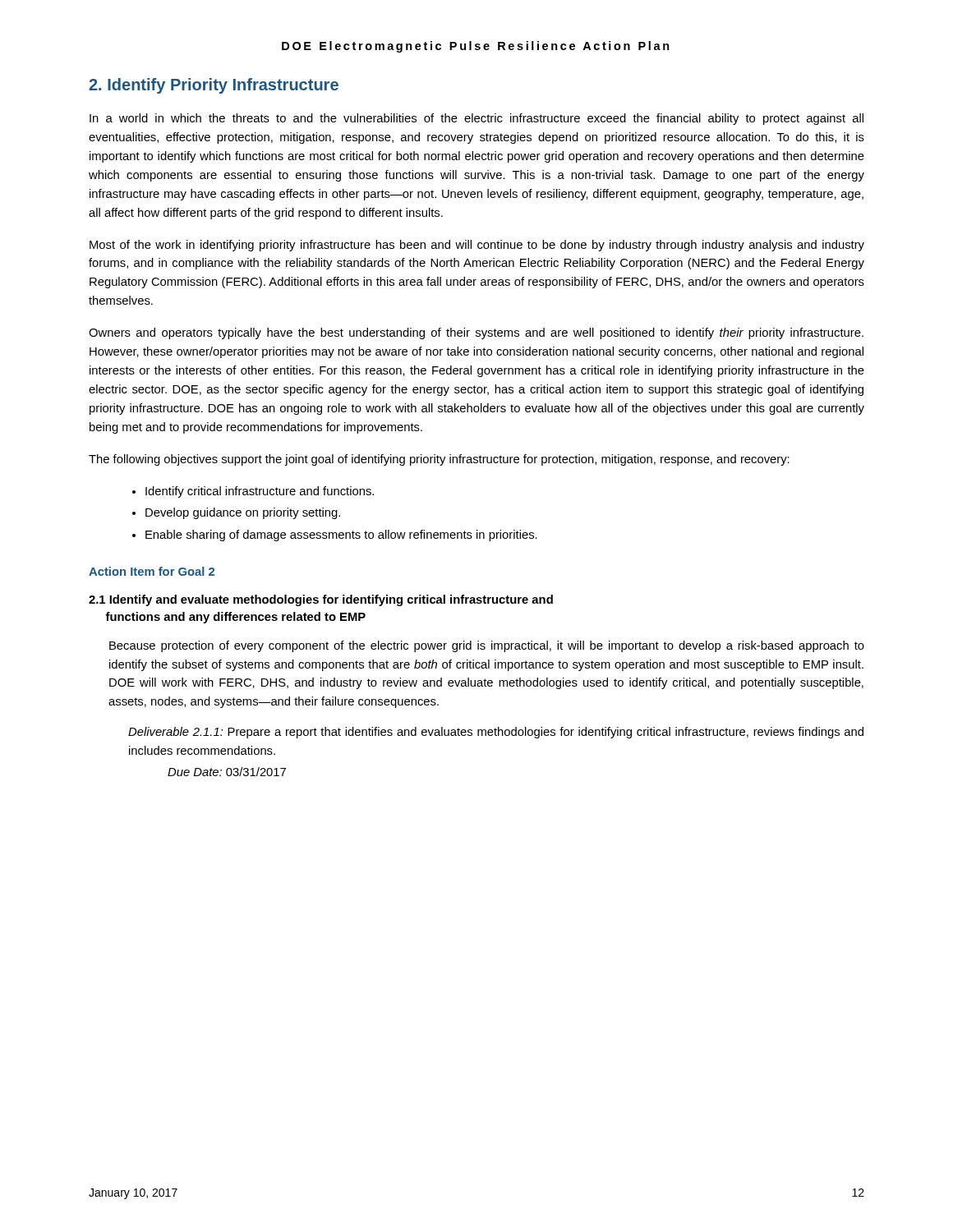Locate the passage starting "2. Identify Priority Infrastructure"
953x1232 pixels.
click(214, 85)
